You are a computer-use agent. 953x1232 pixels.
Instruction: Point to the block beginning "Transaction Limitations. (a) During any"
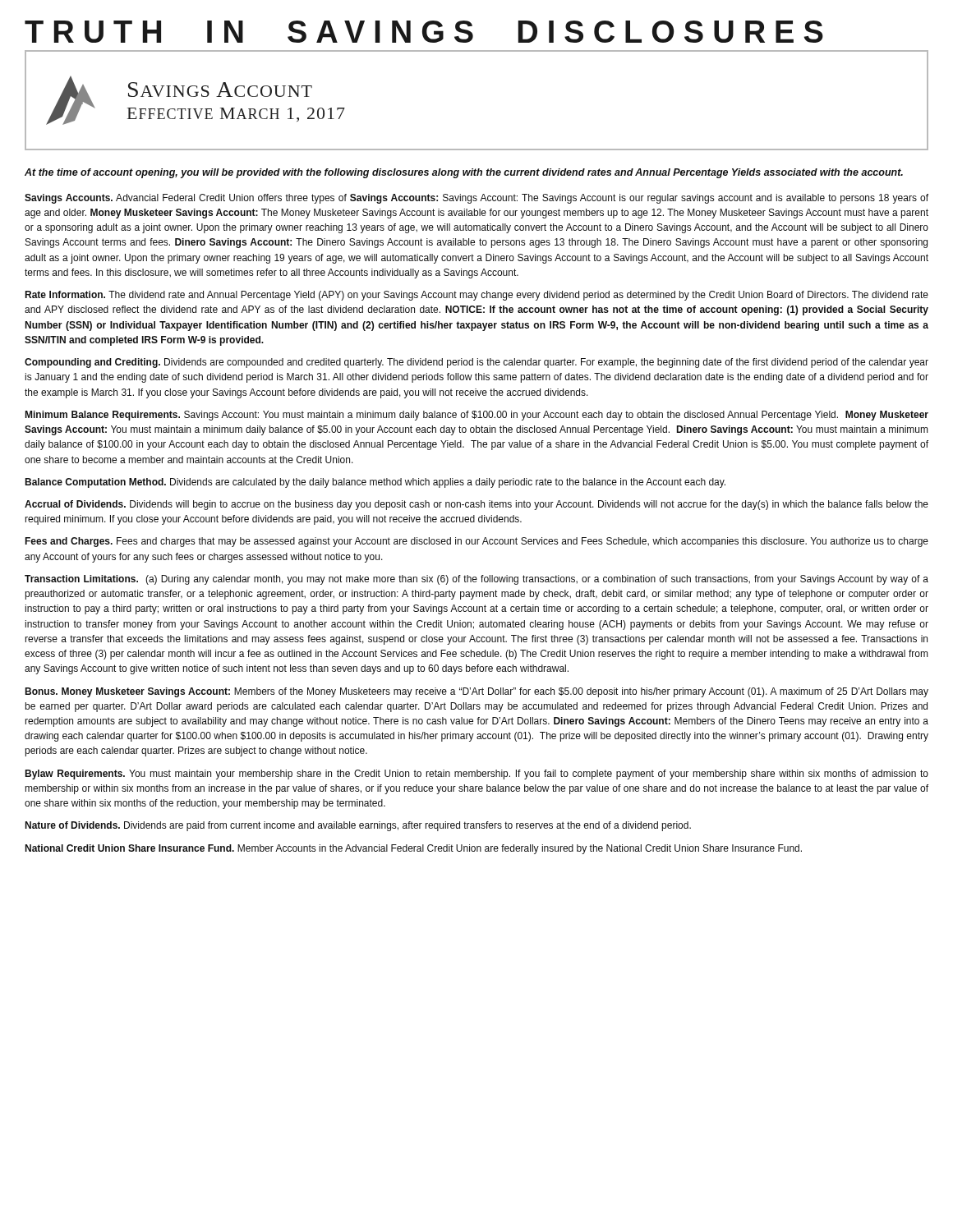476,624
